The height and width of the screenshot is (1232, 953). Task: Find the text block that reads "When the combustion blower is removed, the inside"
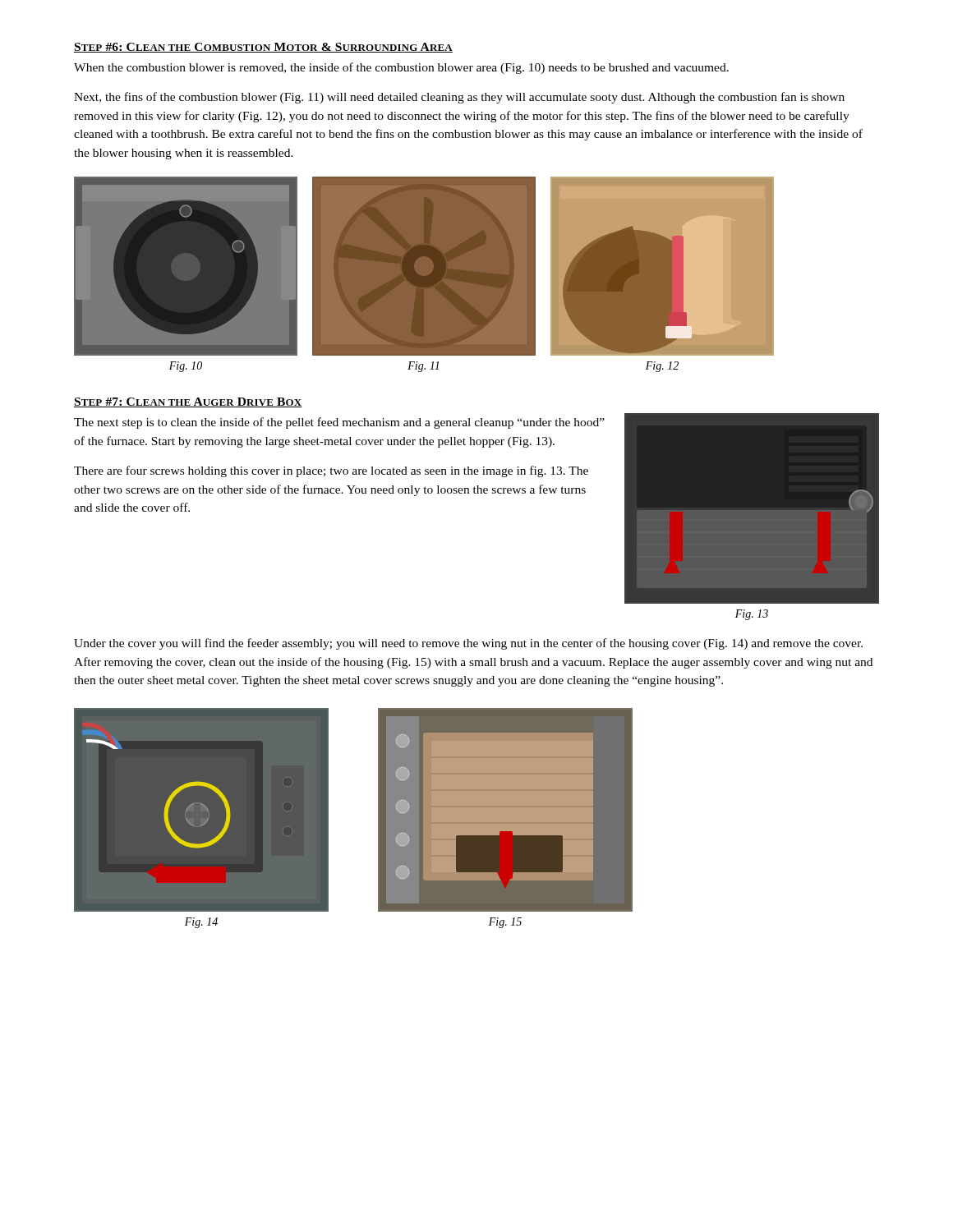point(402,67)
